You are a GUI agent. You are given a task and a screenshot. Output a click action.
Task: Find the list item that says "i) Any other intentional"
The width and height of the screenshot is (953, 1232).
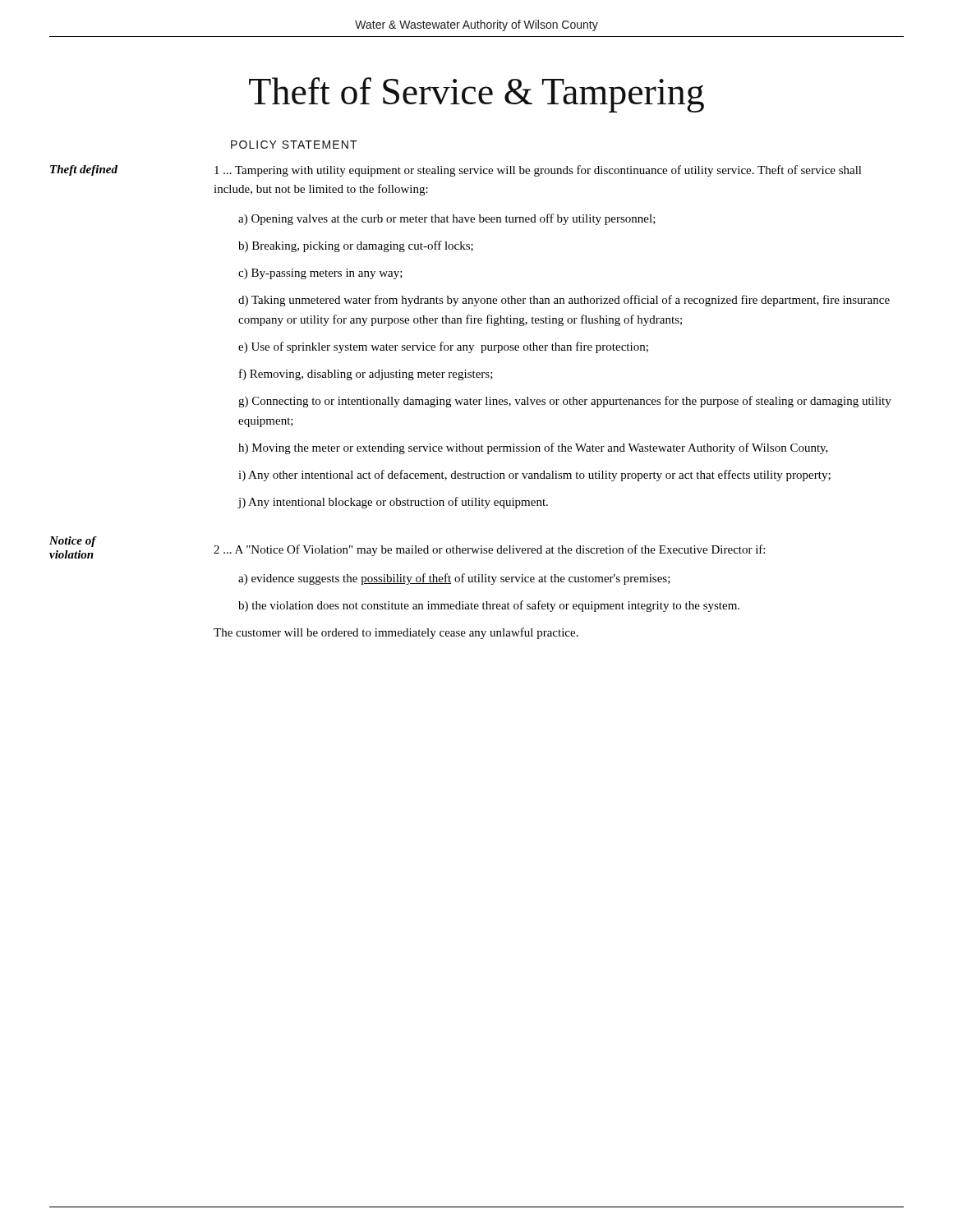[535, 475]
